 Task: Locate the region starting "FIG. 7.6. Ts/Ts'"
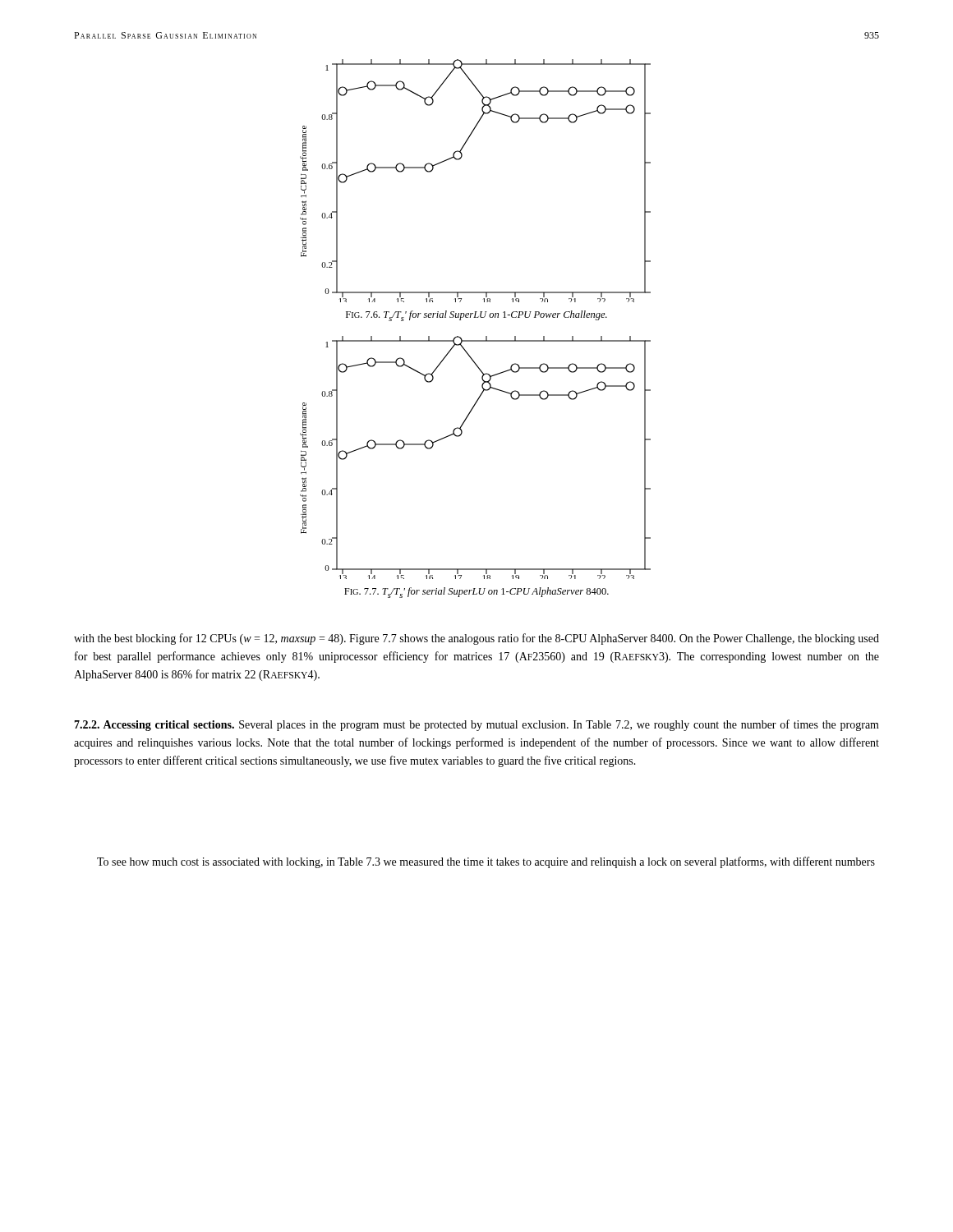(x=476, y=316)
